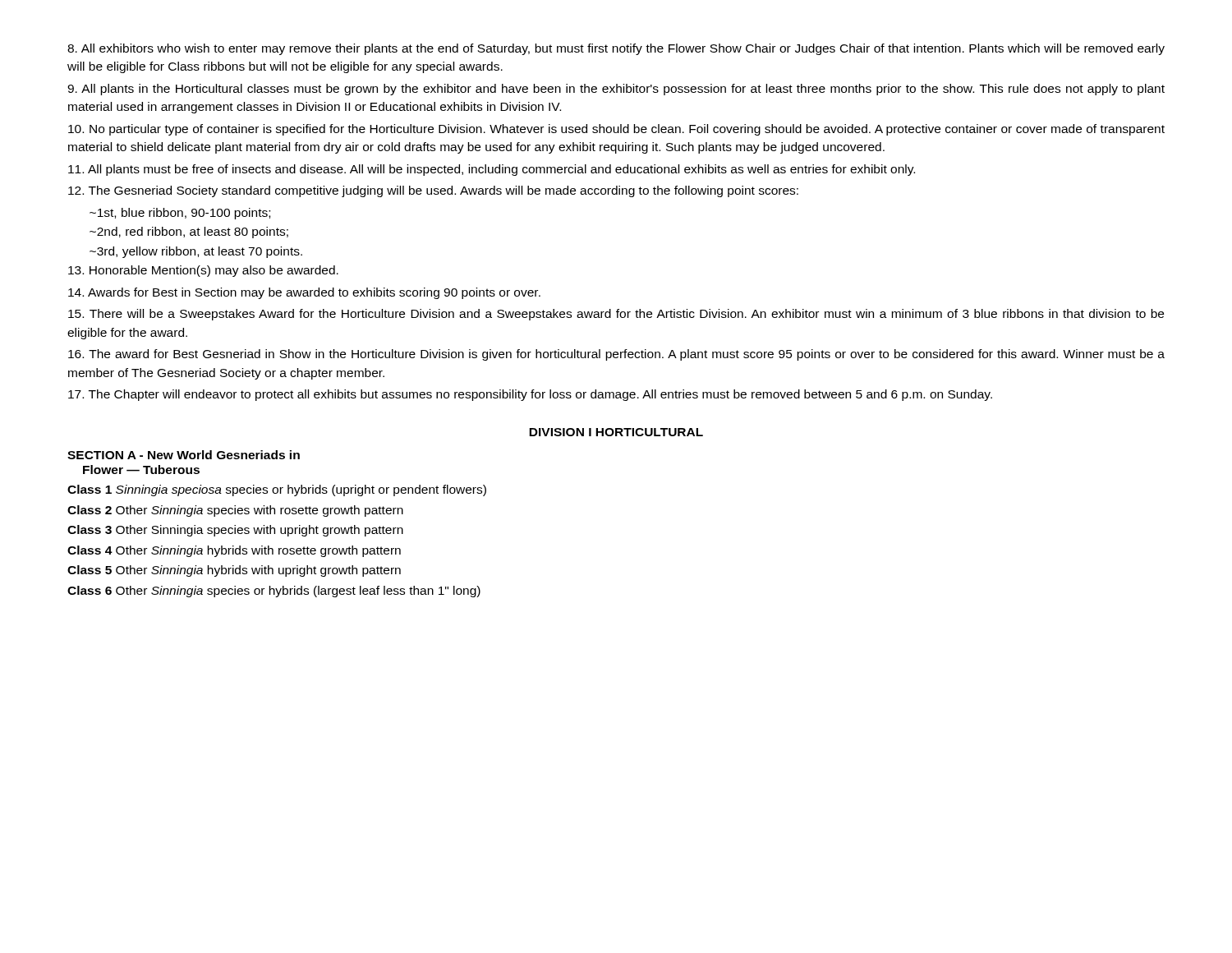This screenshot has height=953, width=1232.
Task: Click on the region starting "Class 3 Other Sinningia species with upright growth"
Action: click(235, 530)
